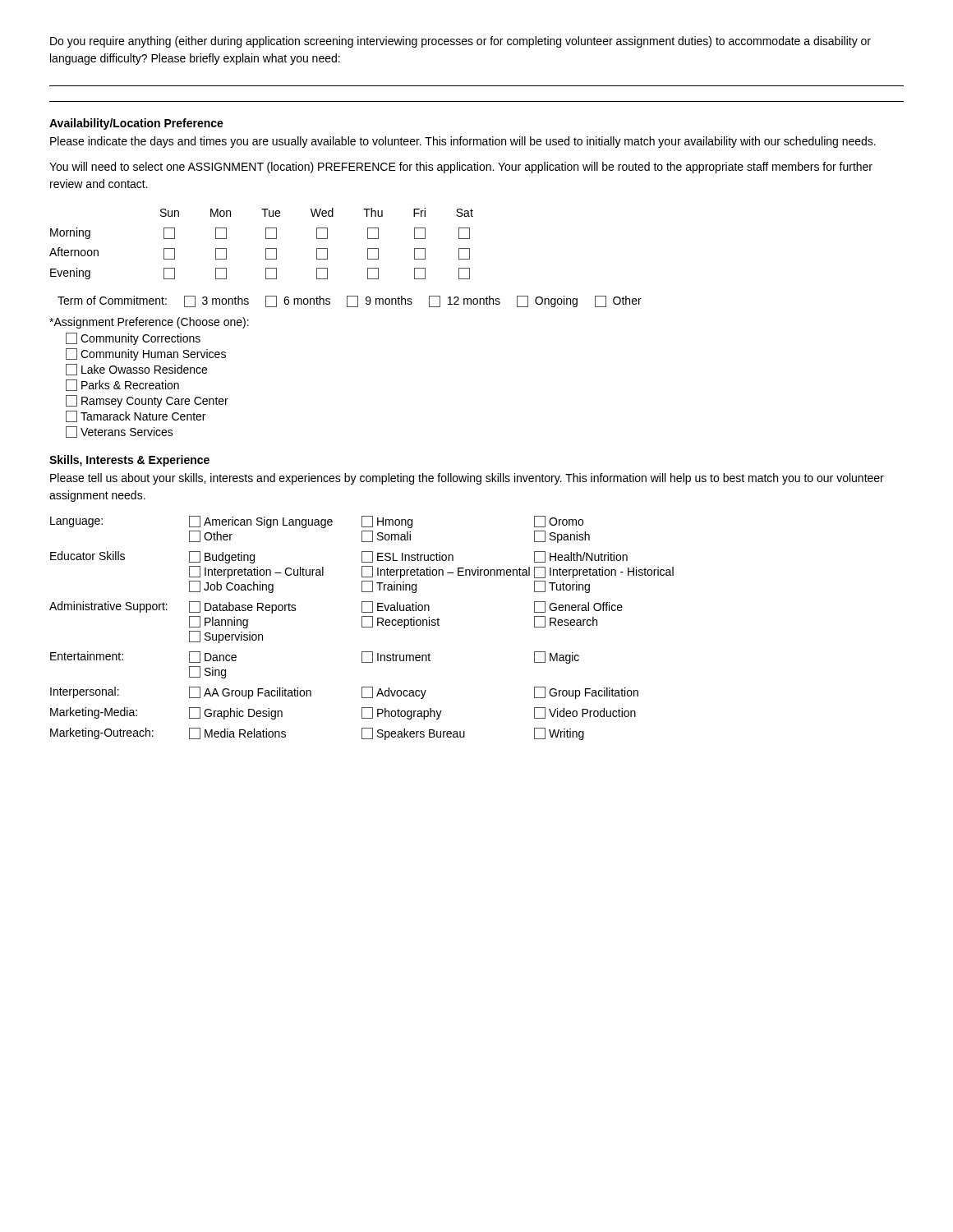Select the list item with the text "Community Corrections"

click(133, 339)
